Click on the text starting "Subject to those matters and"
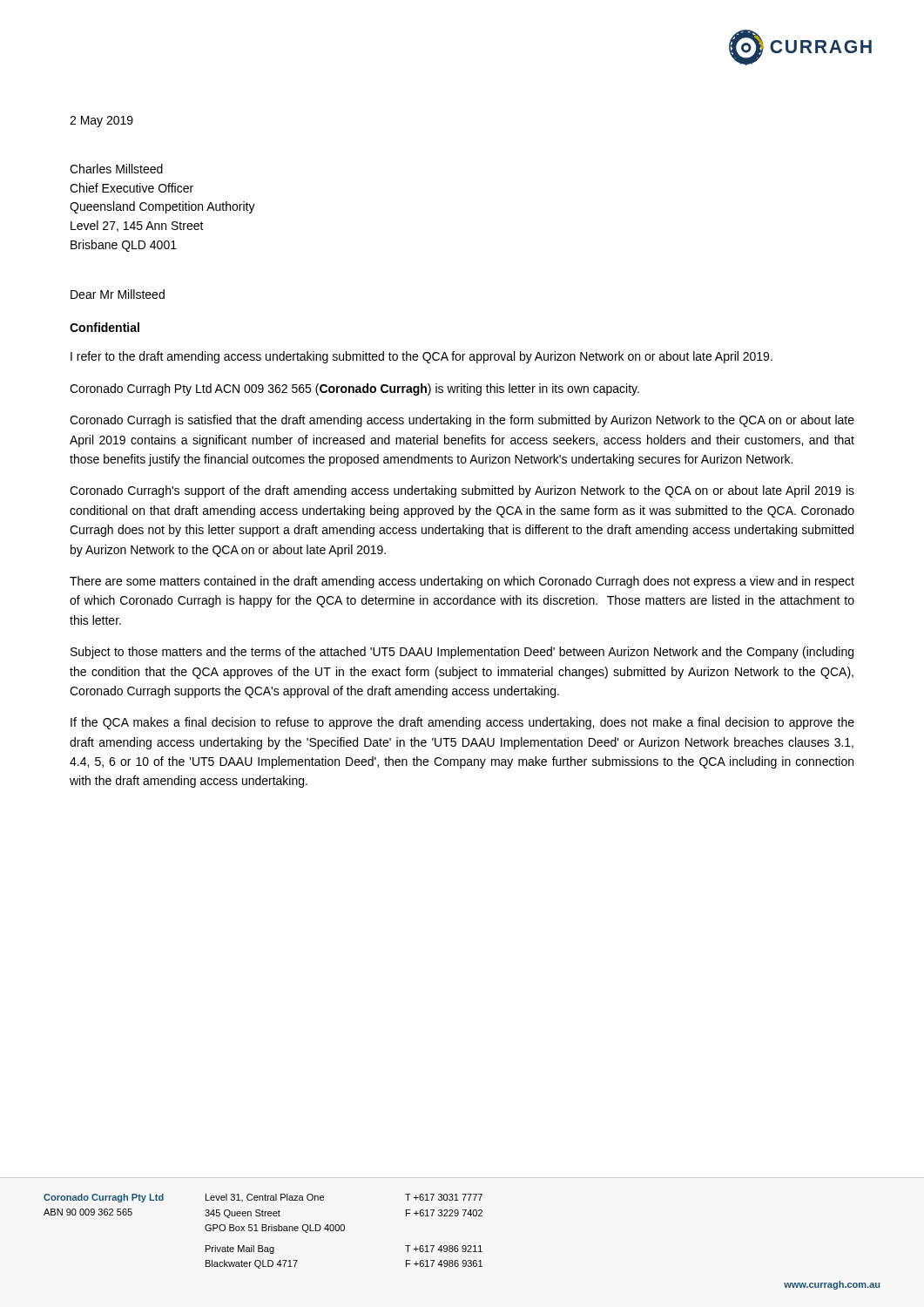 [462, 671]
